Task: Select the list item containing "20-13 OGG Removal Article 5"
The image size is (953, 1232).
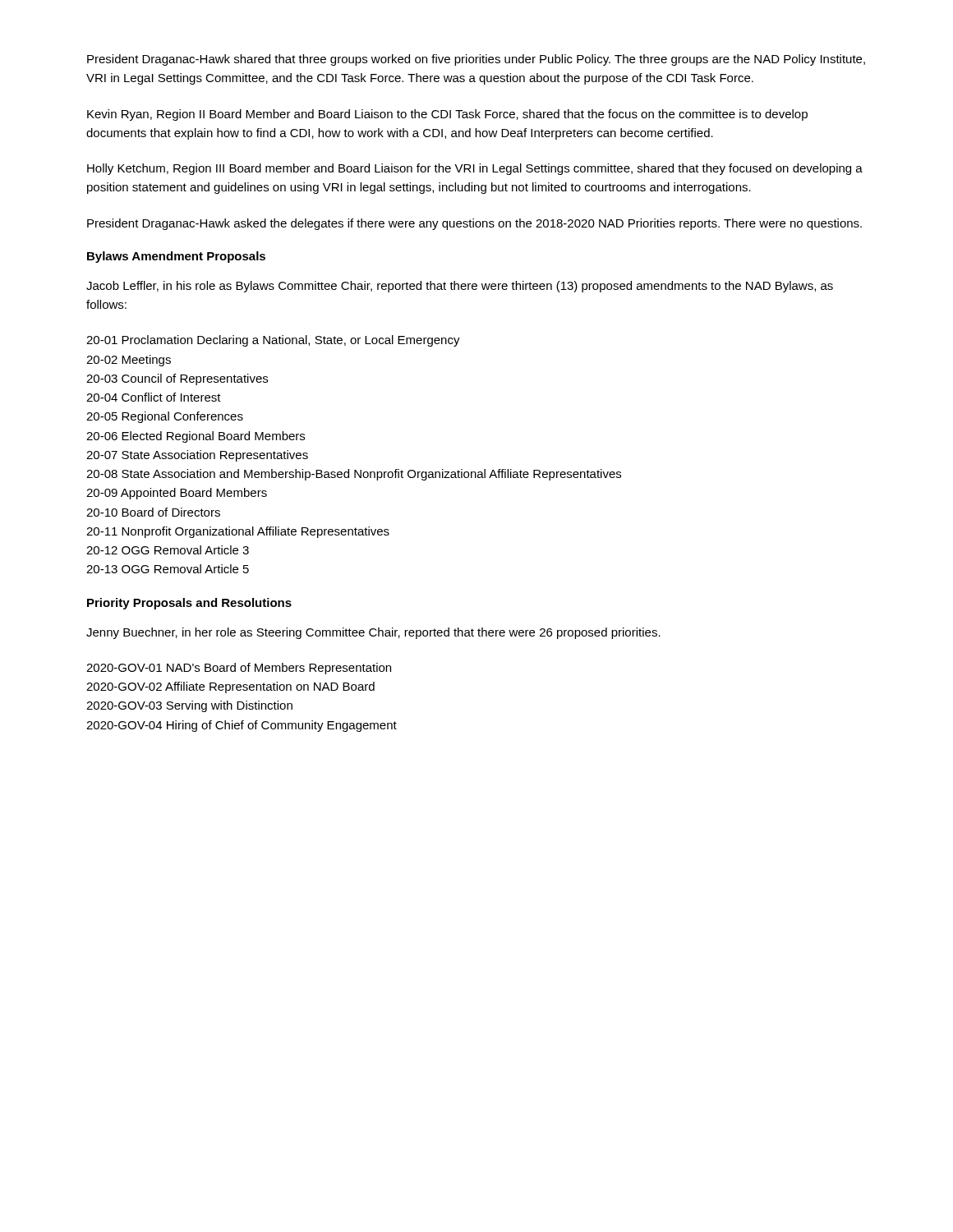Action: pos(168,569)
